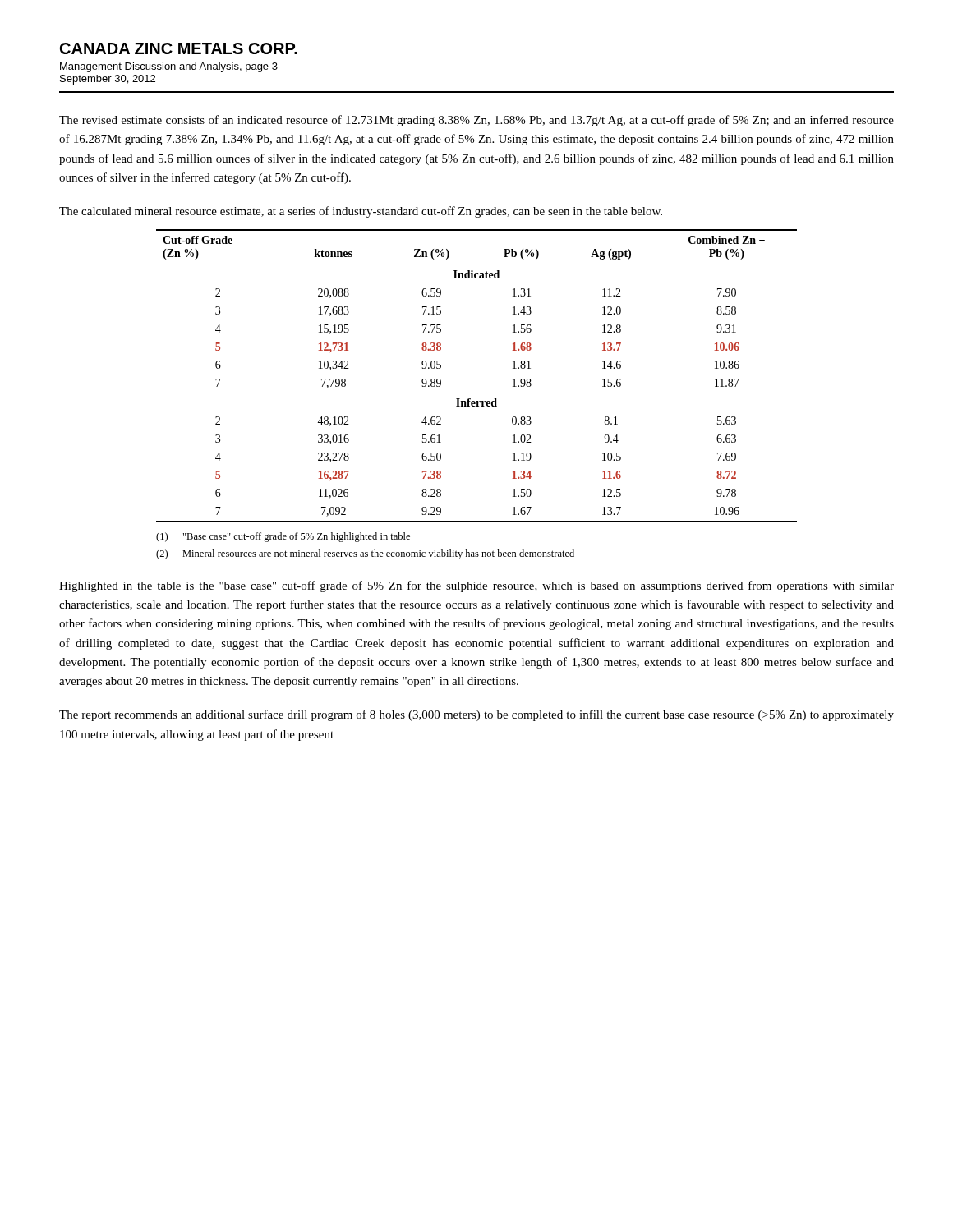Point to the block beginning "Highlighted in the table is"
The width and height of the screenshot is (953, 1232).
[x=476, y=633]
